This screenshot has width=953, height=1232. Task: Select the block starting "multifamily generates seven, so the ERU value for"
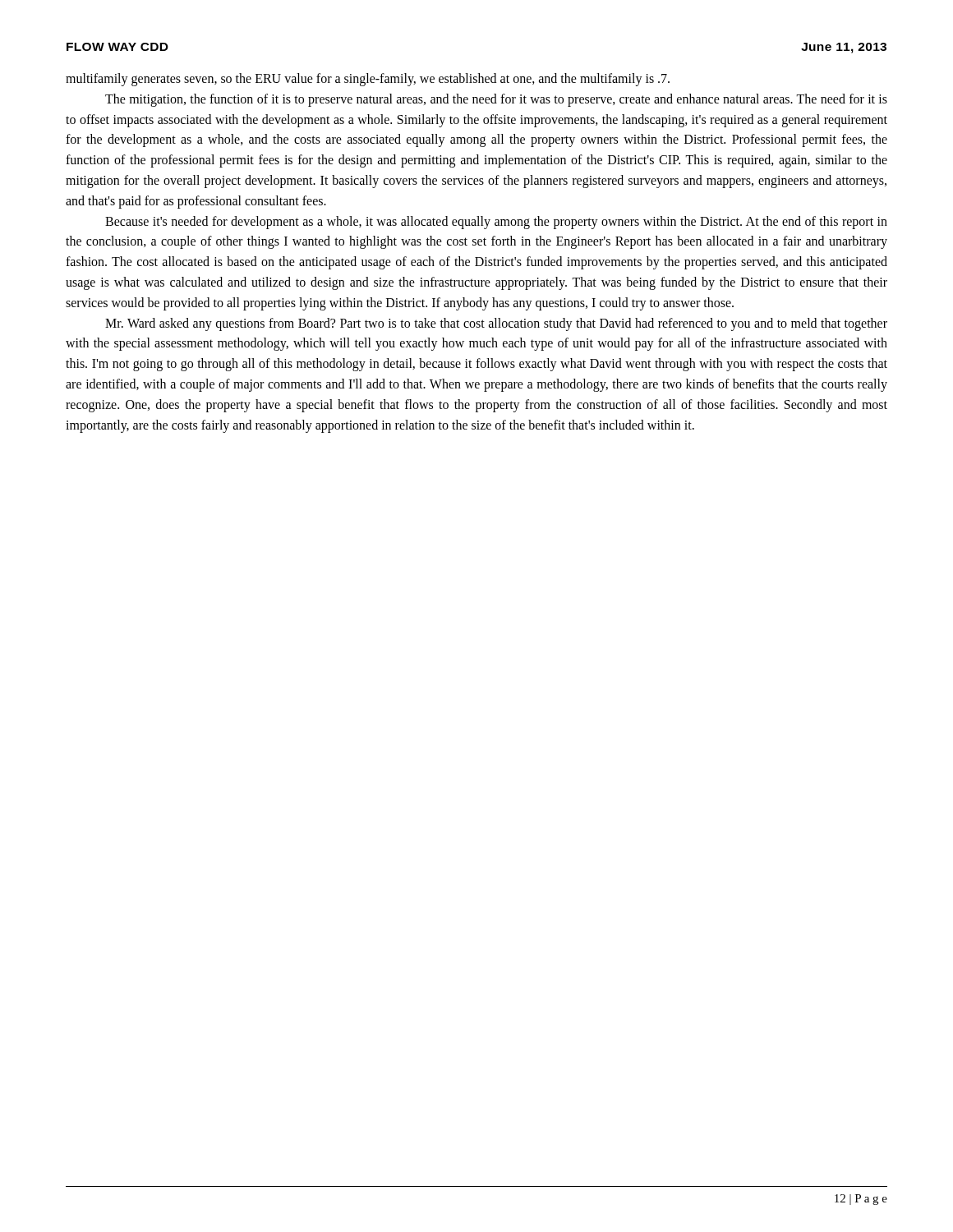(476, 252)
